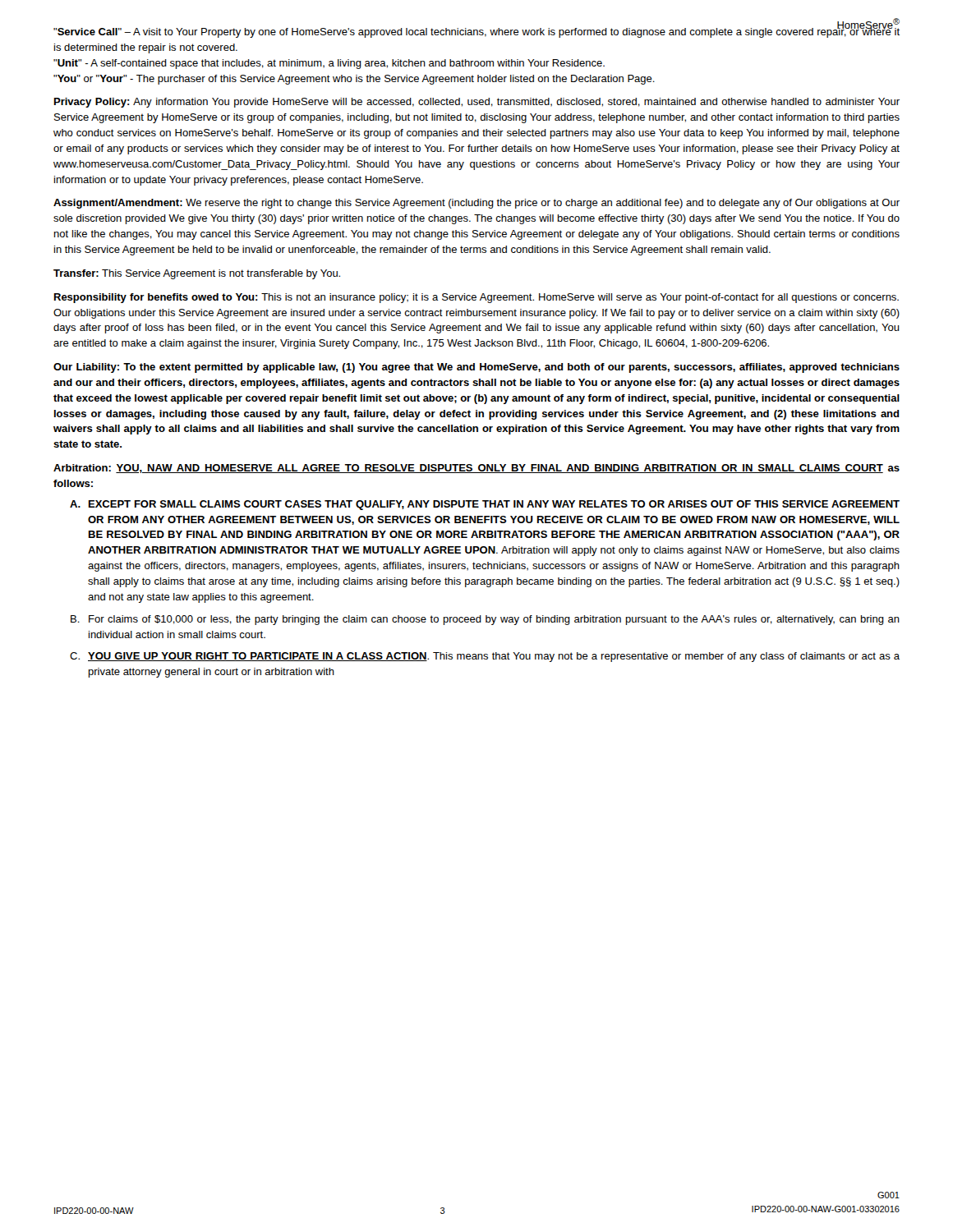Locate the block of text that opens with ""Service Call" – A visit"

(476, 55)
